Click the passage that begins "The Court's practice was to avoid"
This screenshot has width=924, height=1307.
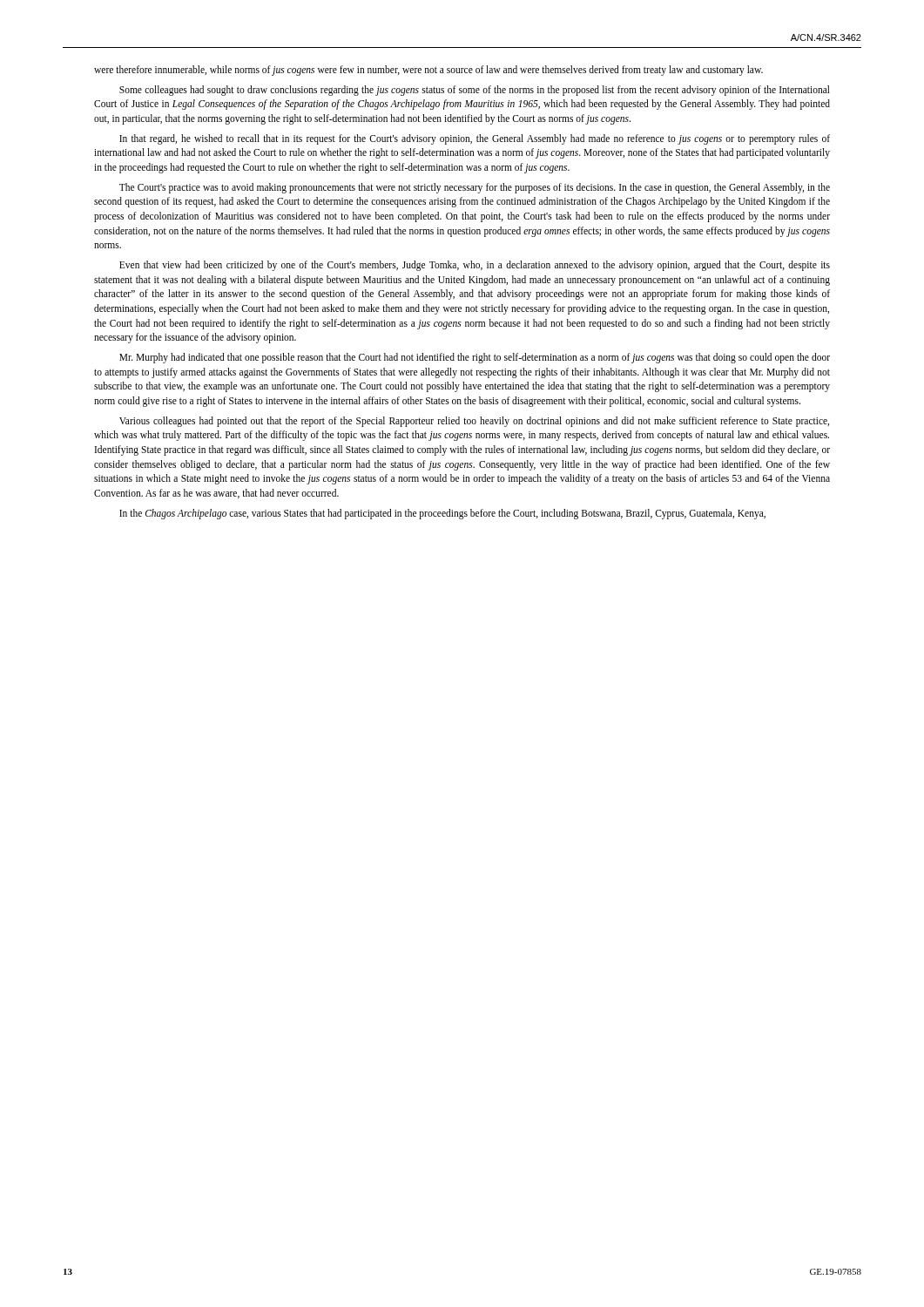pyautogui.click(x=462, y=216)
